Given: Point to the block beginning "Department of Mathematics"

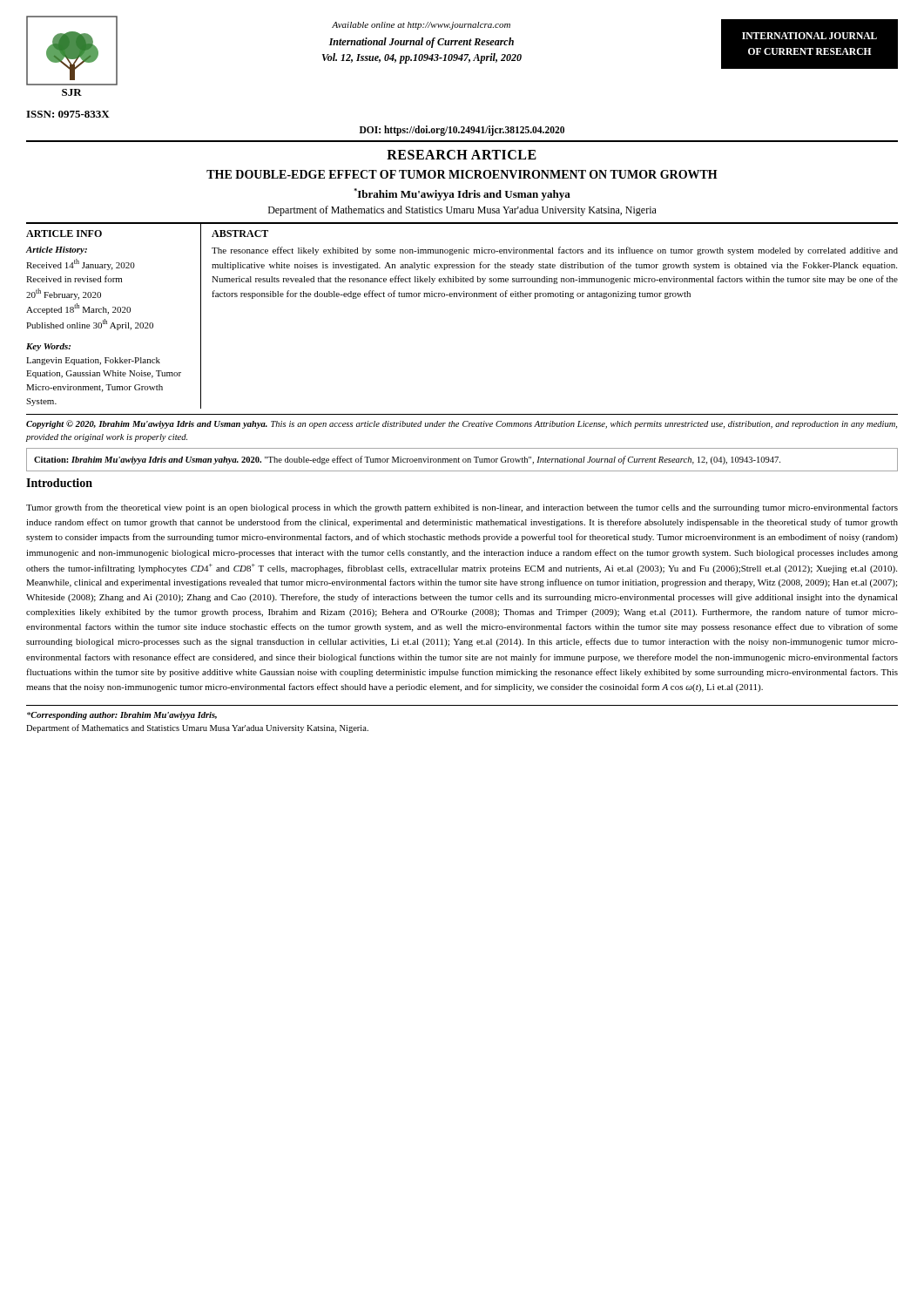Looking at the screenshot, I should 462,210.
